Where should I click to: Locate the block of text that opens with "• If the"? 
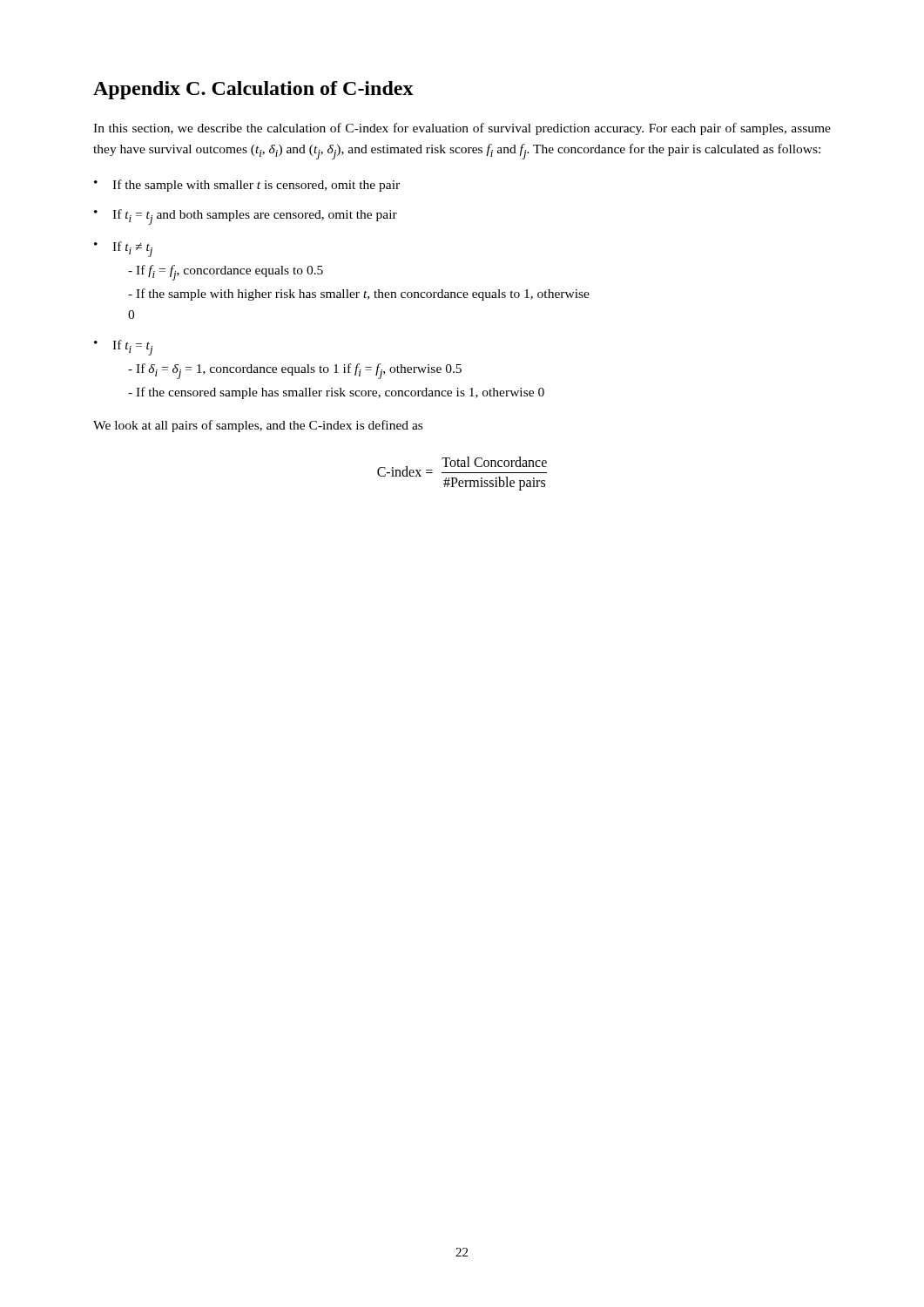pos(247,186)
